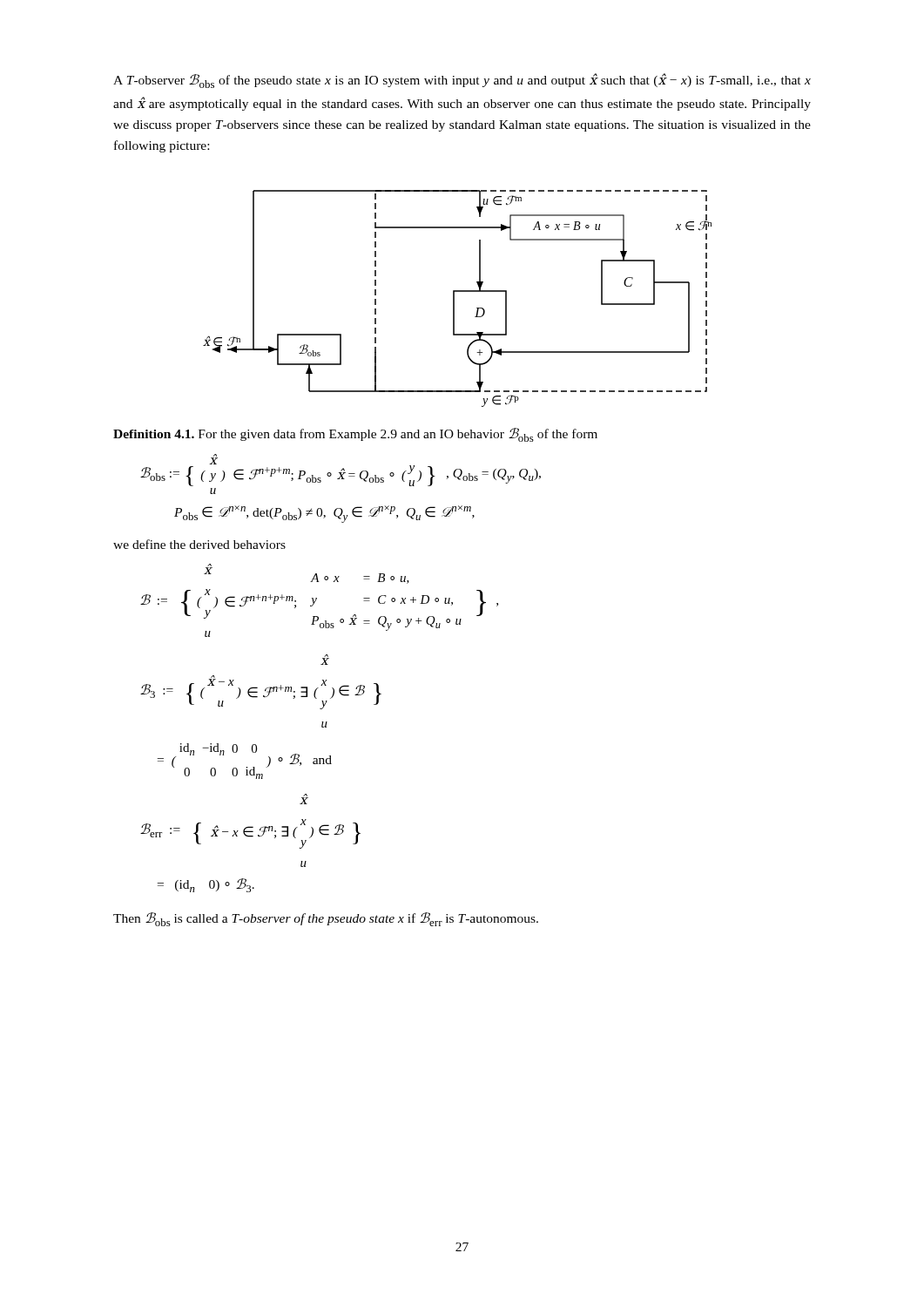Locate the engineering diagram
924x1307 pixels.
coord(462,296)
